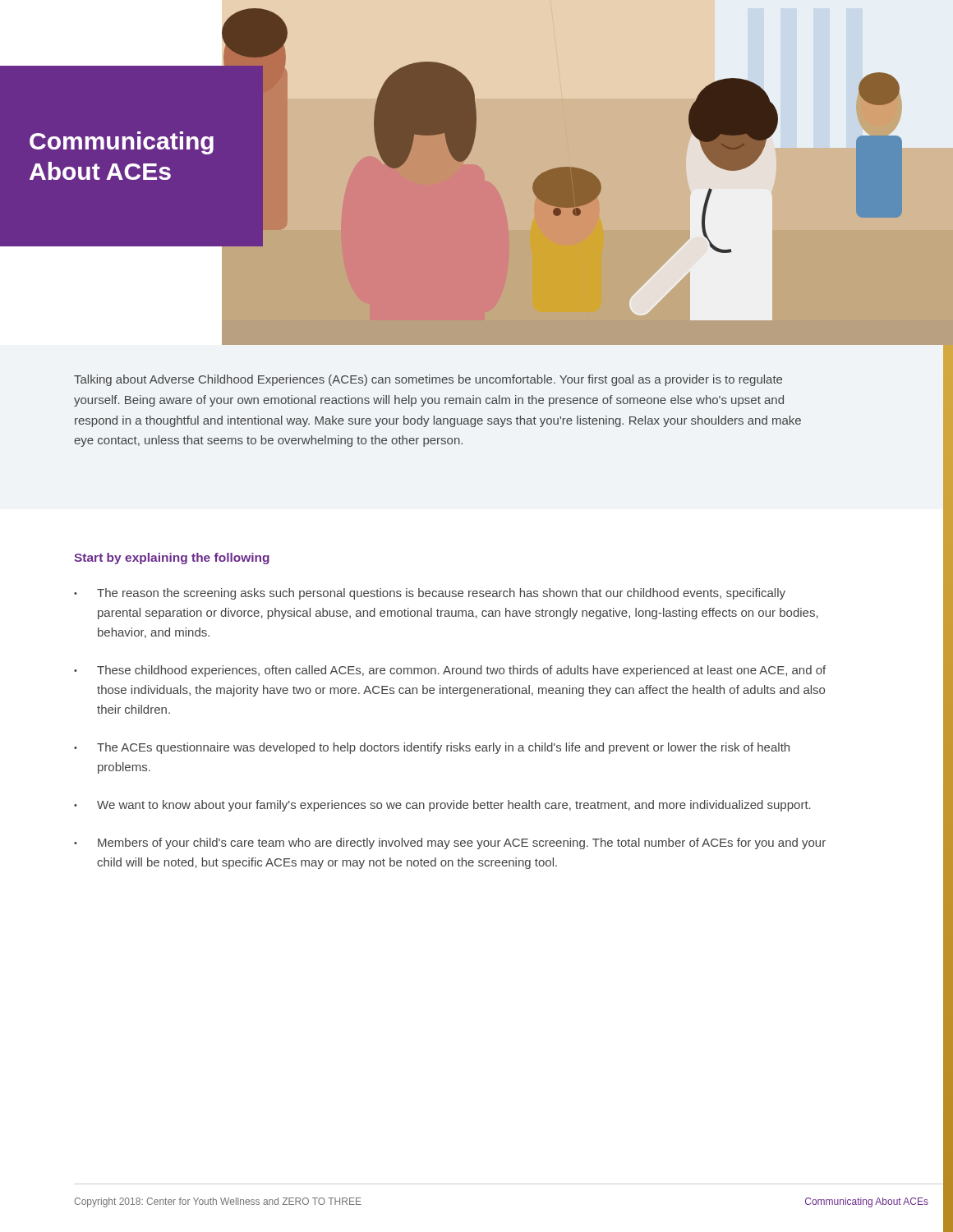Image resolution: width=953 pixels, height=1232 pixels.
Task: Navigate to the block starting "• These childhood experiences, often called ACEs,"
Action: tap(452, 690)
